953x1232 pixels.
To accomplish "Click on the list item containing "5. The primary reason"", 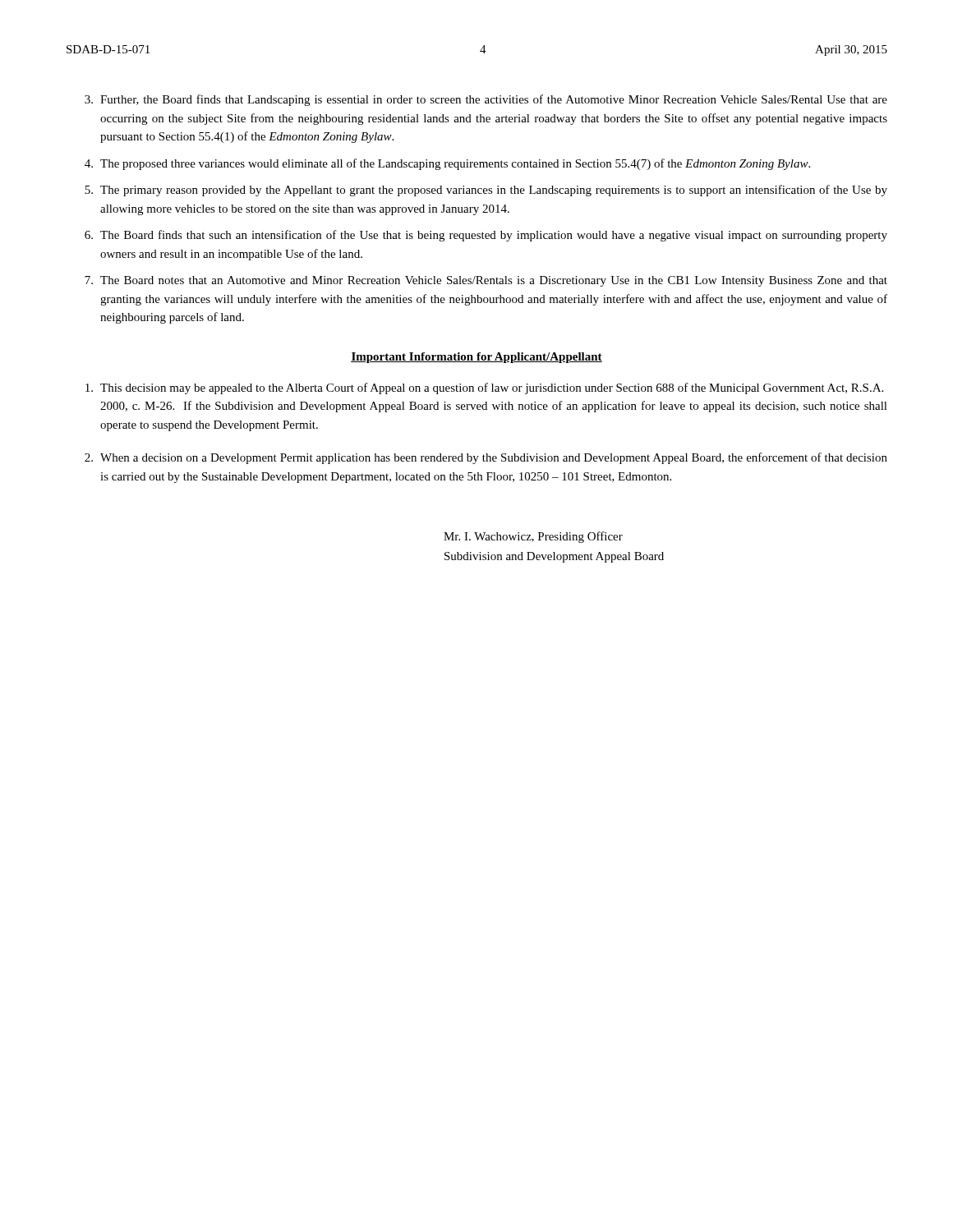I will (476, 199).
